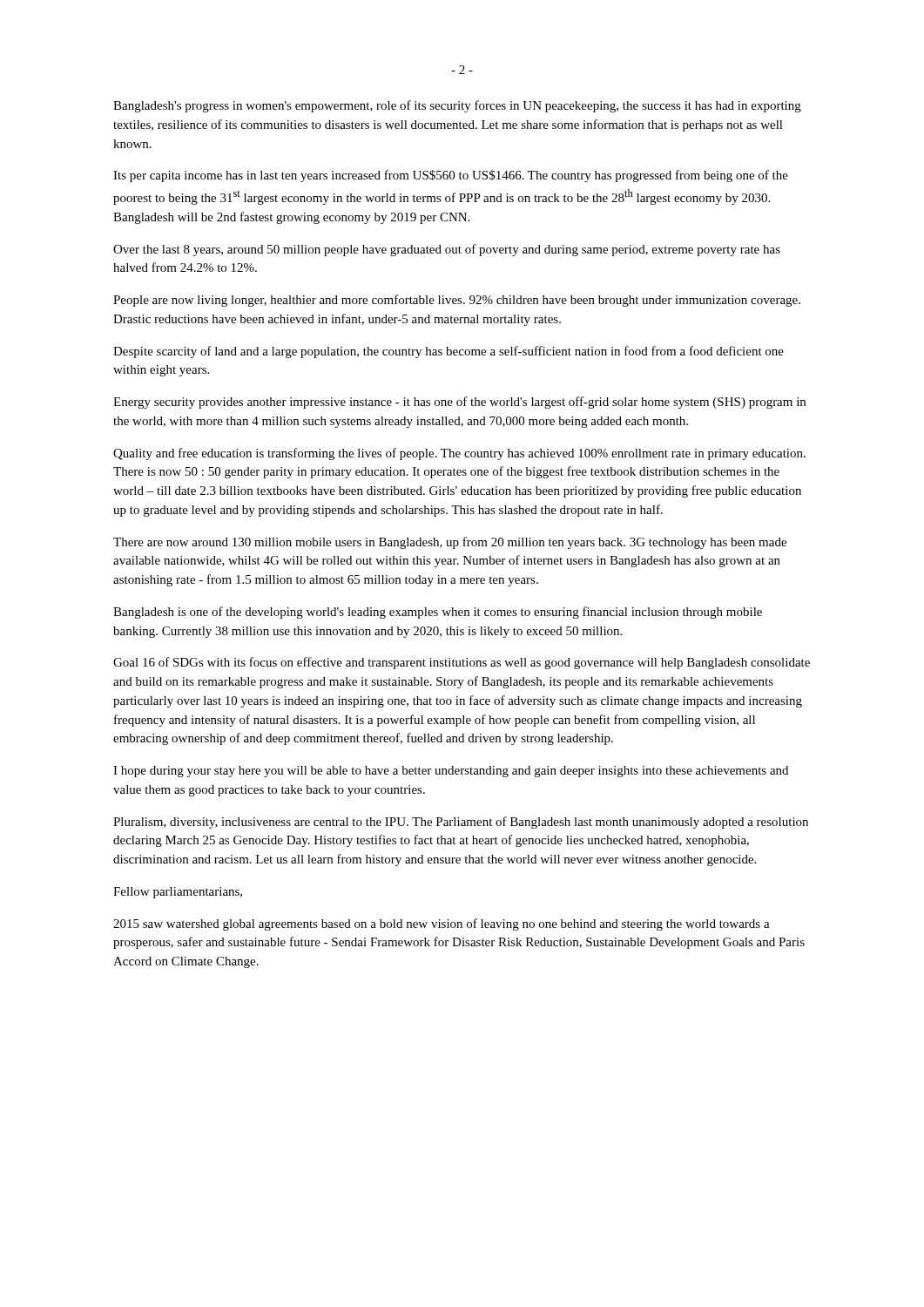Point to the element starting "Pluralism, diversity, inclusiveness are"
Image resolution: width=924 pixels, height=1307 pixels.
tap(461, 840)
